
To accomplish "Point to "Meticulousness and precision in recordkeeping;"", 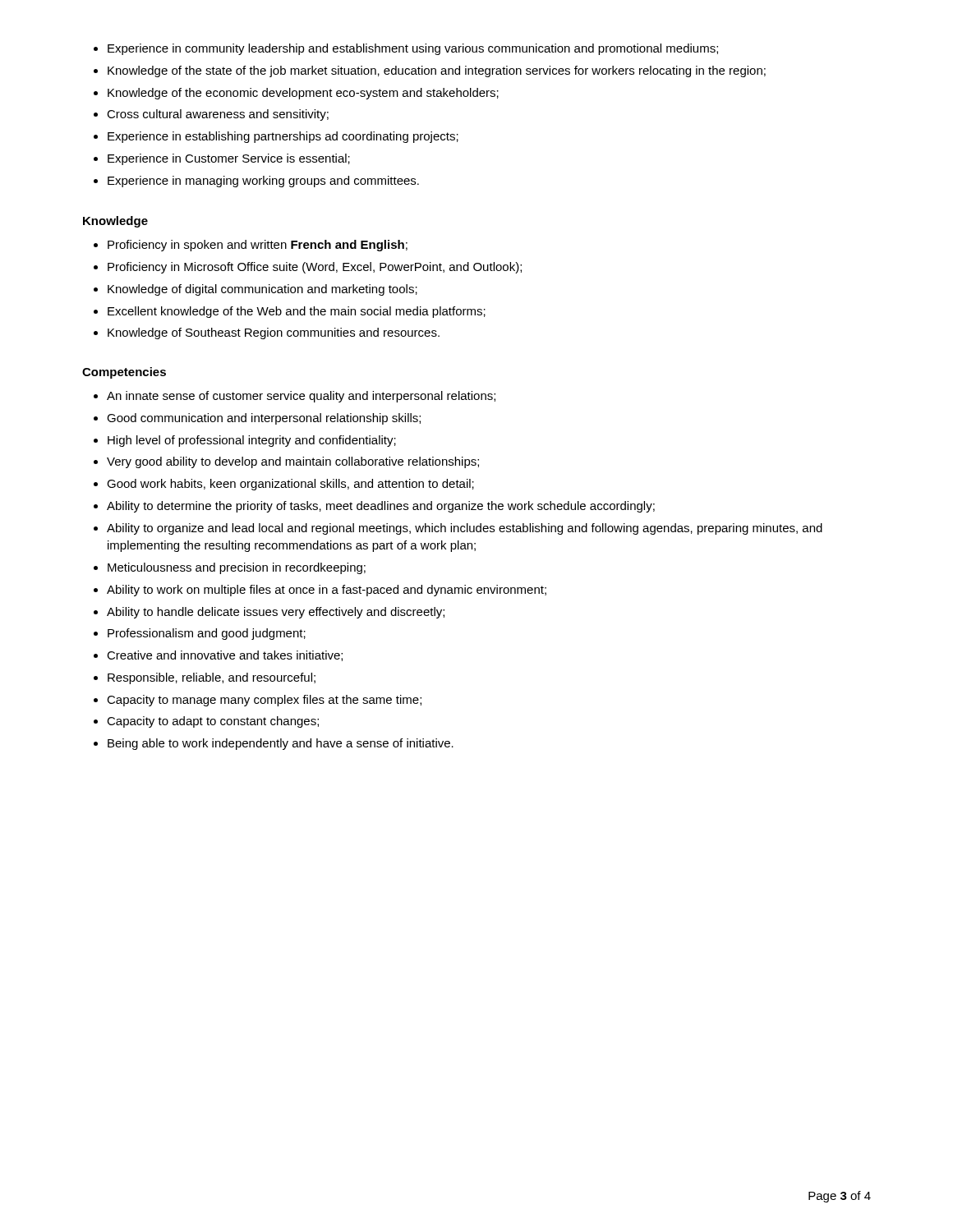I will pyautogui.click(x=237, y=568).
